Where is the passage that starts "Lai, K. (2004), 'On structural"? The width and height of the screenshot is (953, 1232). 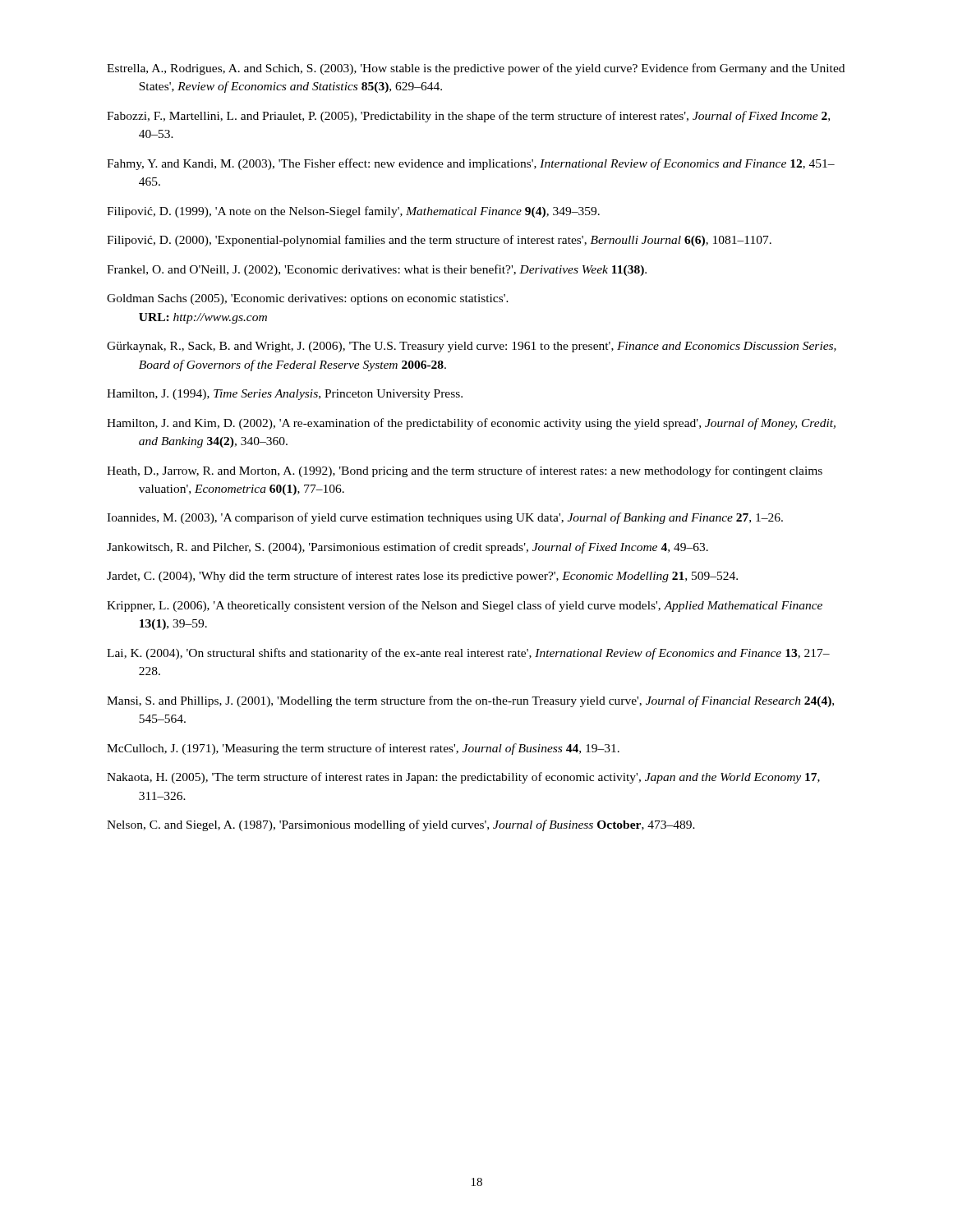(x=468, y=662)
